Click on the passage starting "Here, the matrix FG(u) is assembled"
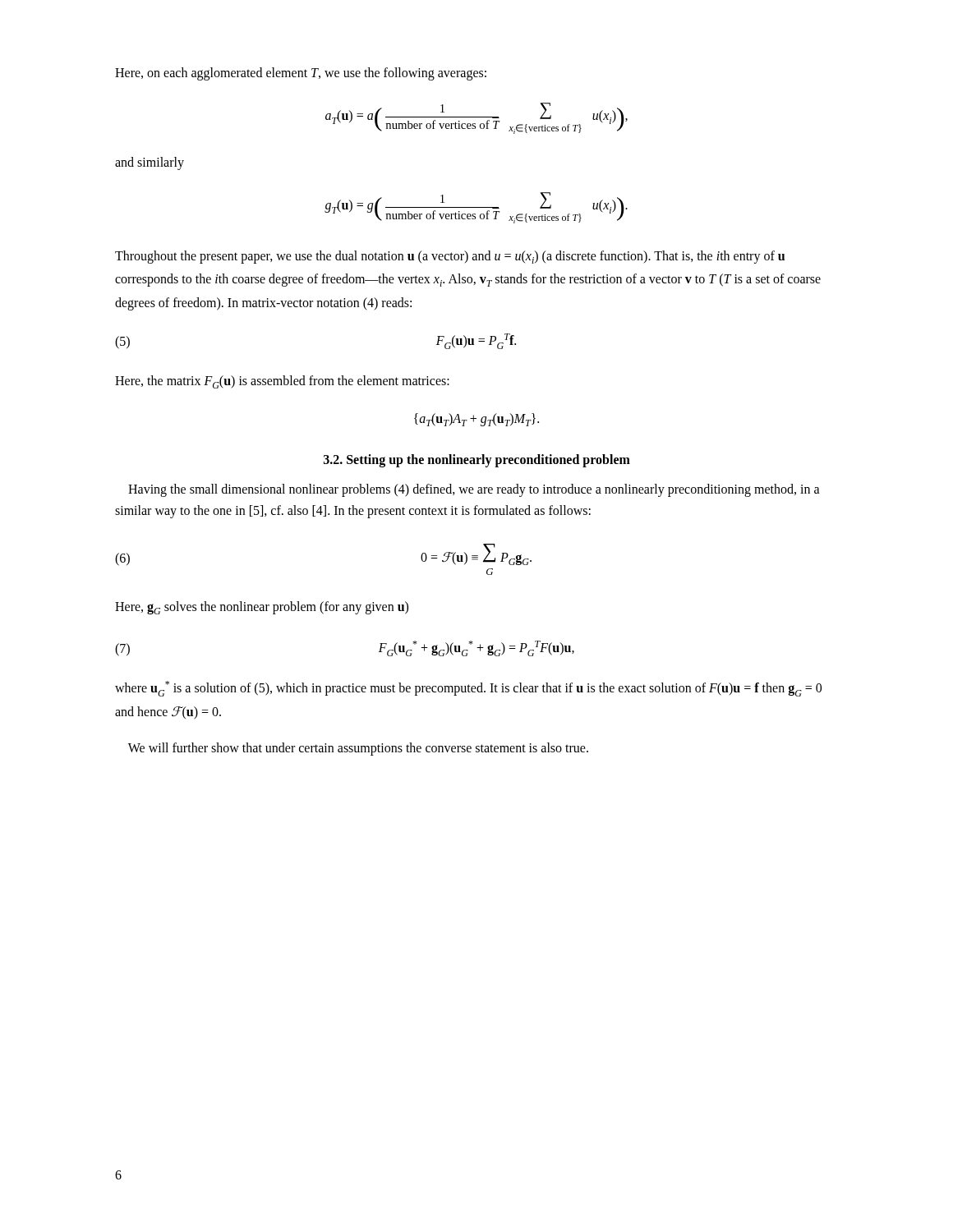 point(282,382)
